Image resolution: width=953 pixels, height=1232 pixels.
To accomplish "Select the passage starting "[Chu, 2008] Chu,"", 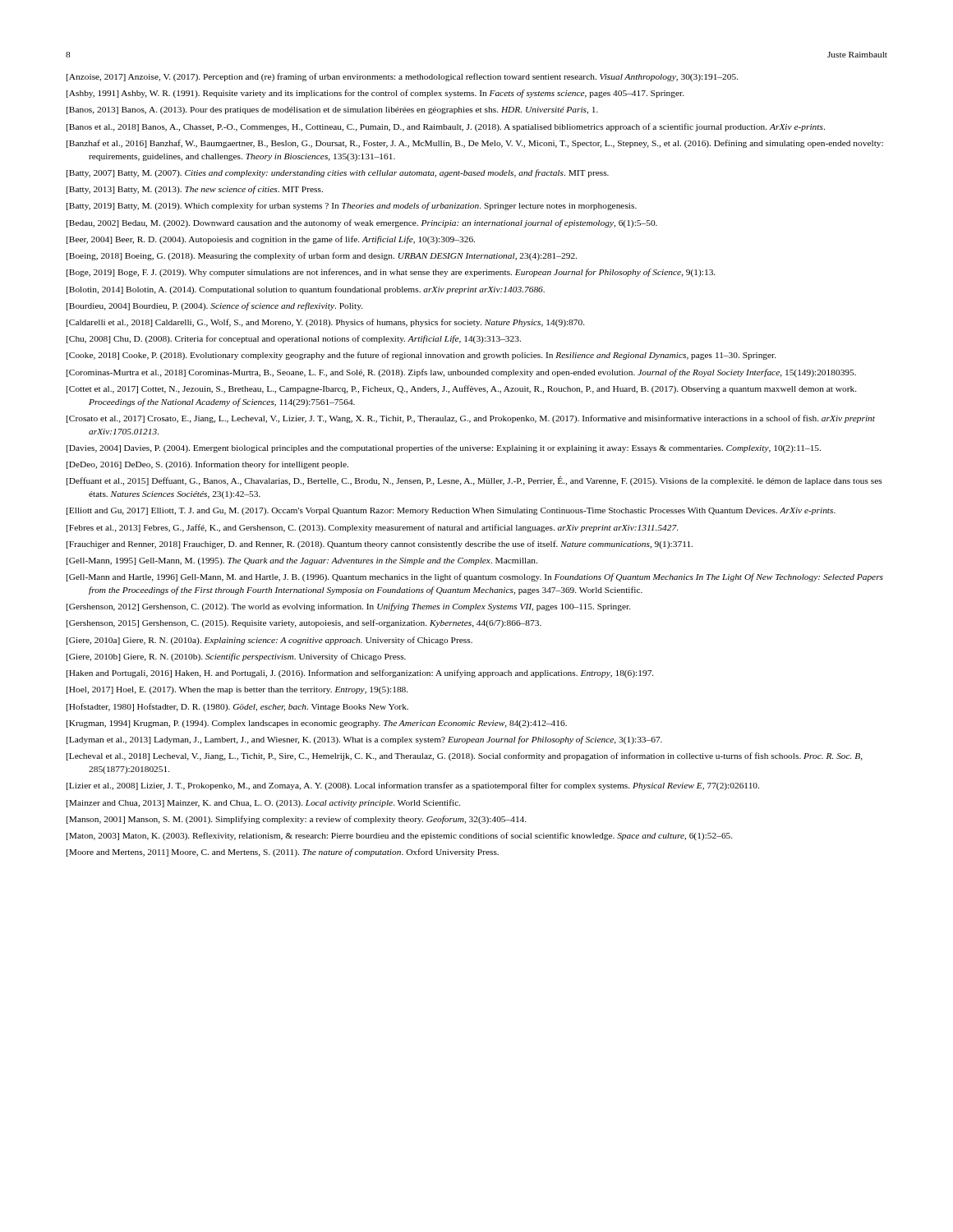I will [294, 339].
